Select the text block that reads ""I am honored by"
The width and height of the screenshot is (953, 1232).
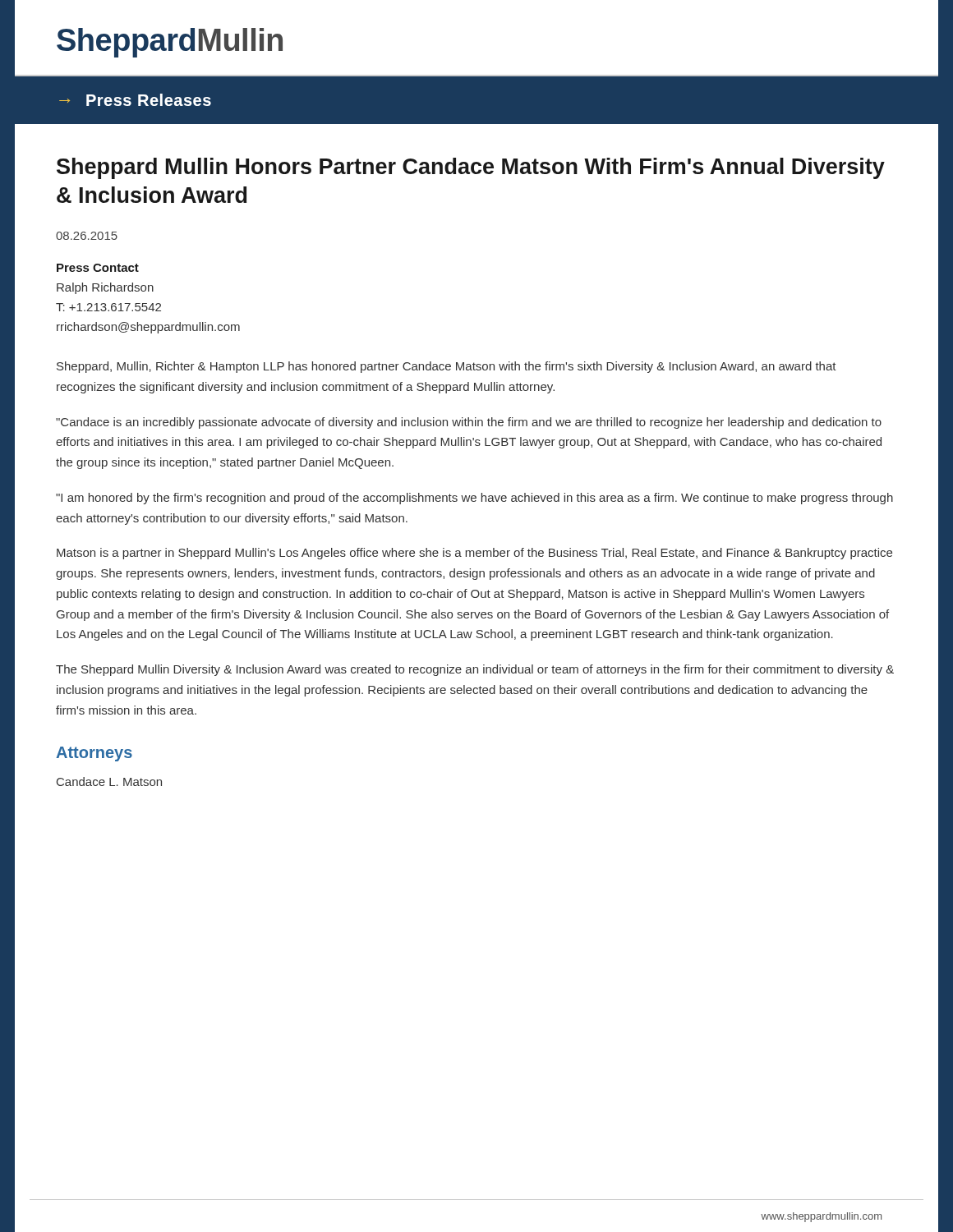coord(475,507)
